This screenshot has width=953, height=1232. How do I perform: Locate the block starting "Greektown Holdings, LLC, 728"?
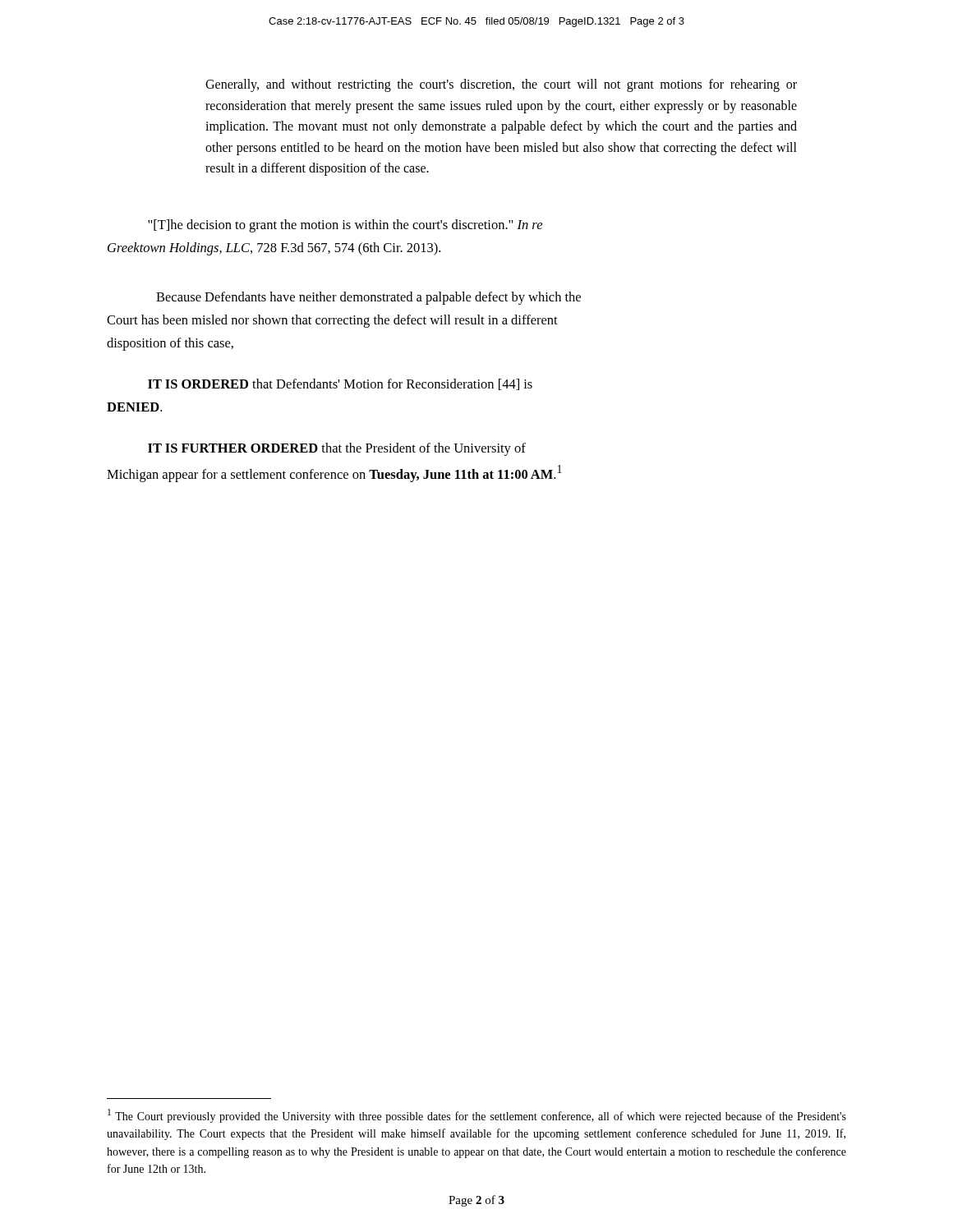[274, 248]
